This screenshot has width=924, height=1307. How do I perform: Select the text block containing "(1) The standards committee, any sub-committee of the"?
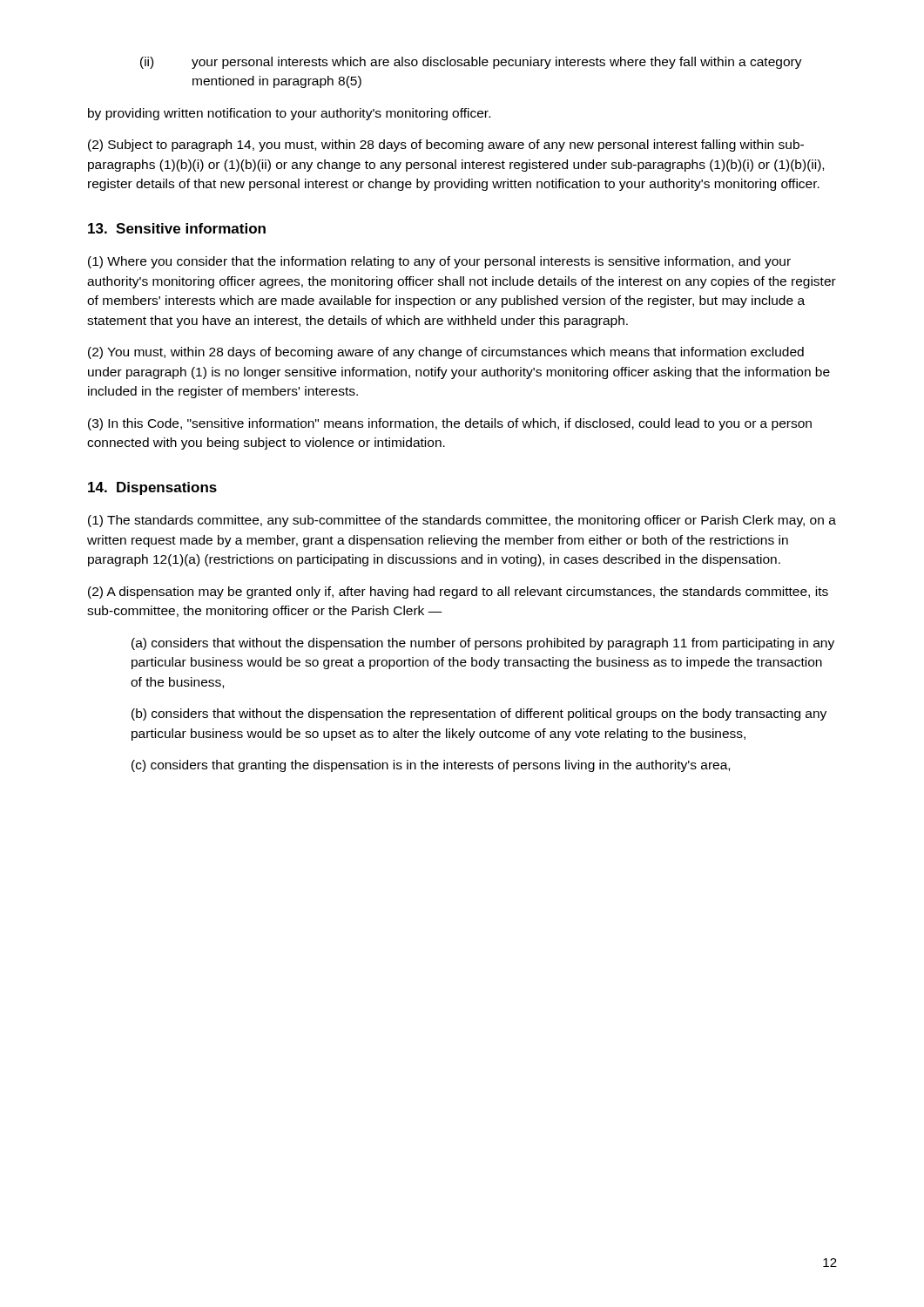[461, 540]
